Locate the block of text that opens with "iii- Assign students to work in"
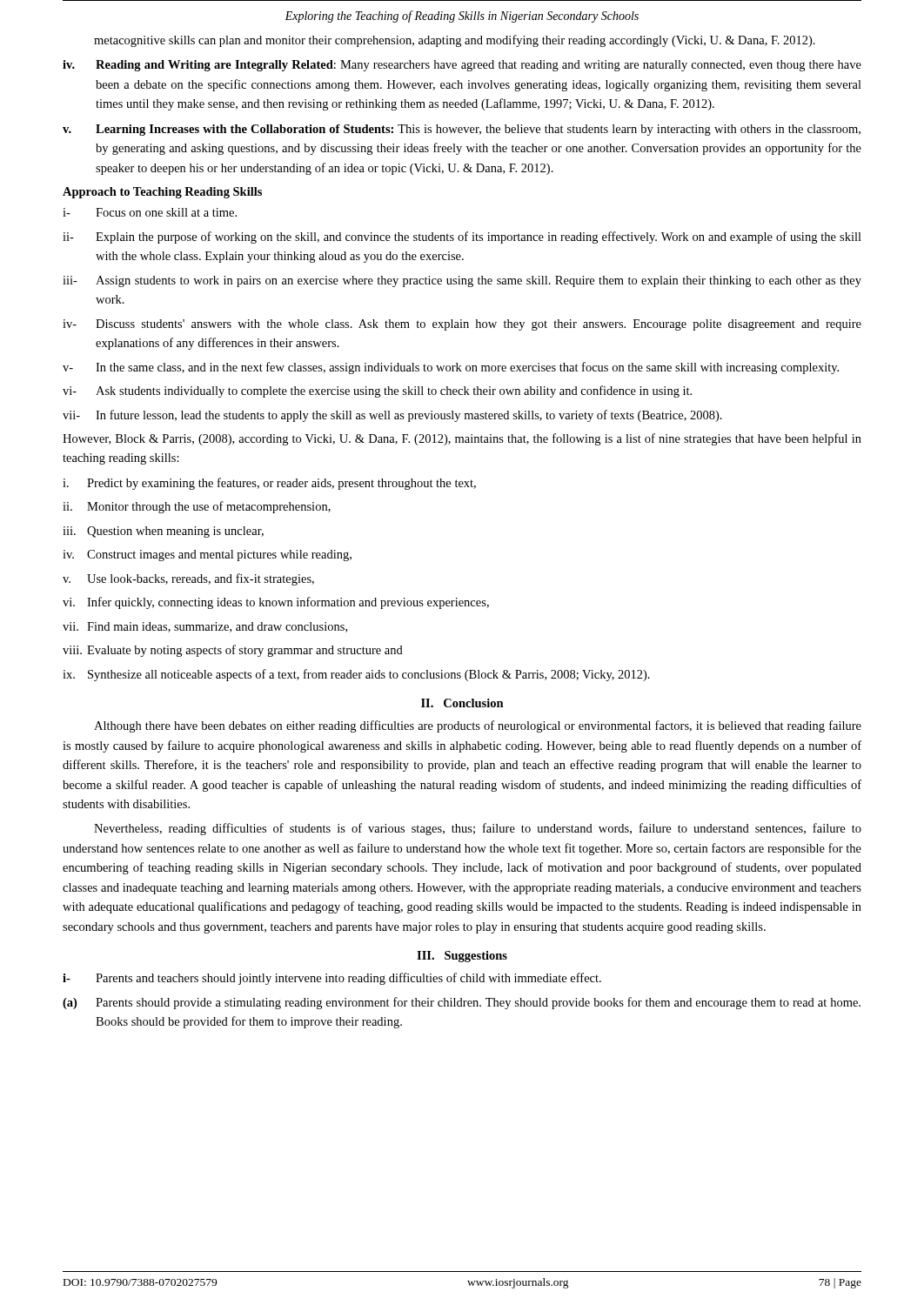Image resolution: width=924 pixels, height=1305 pixels. tap(462, 290)
